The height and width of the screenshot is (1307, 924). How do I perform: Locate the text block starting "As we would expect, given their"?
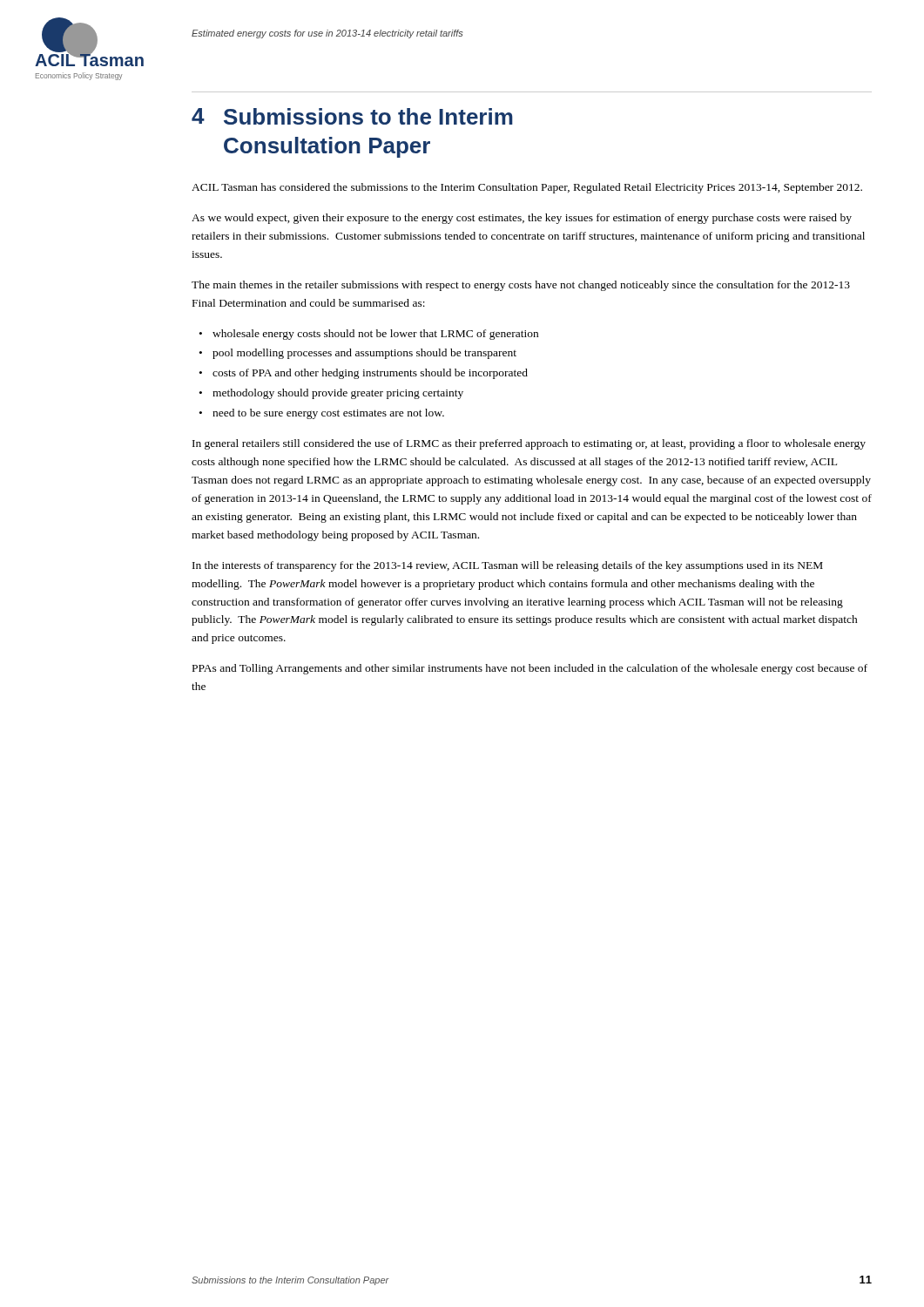pos(528,236)
